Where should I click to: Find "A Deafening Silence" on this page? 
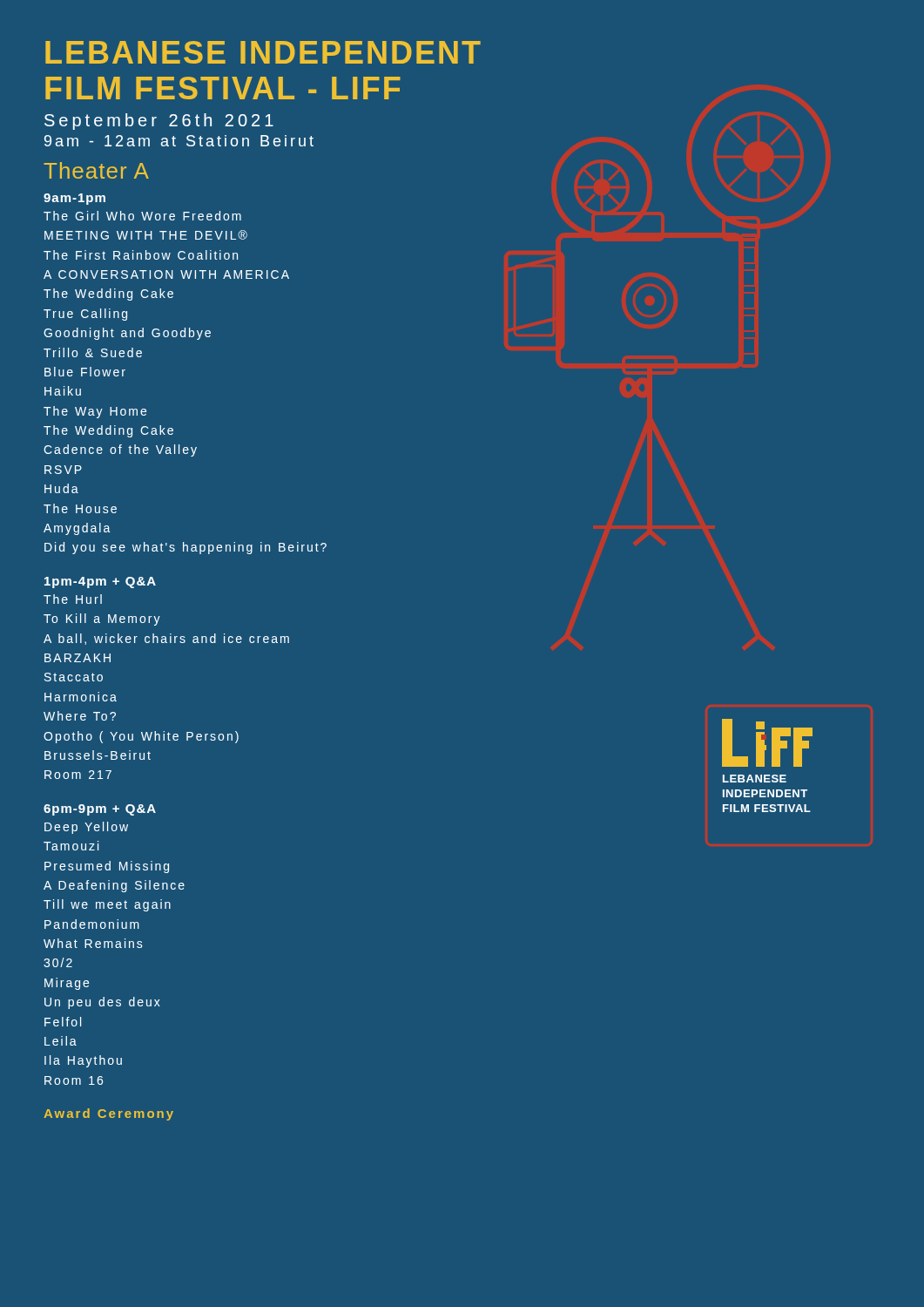coord(115,885)
